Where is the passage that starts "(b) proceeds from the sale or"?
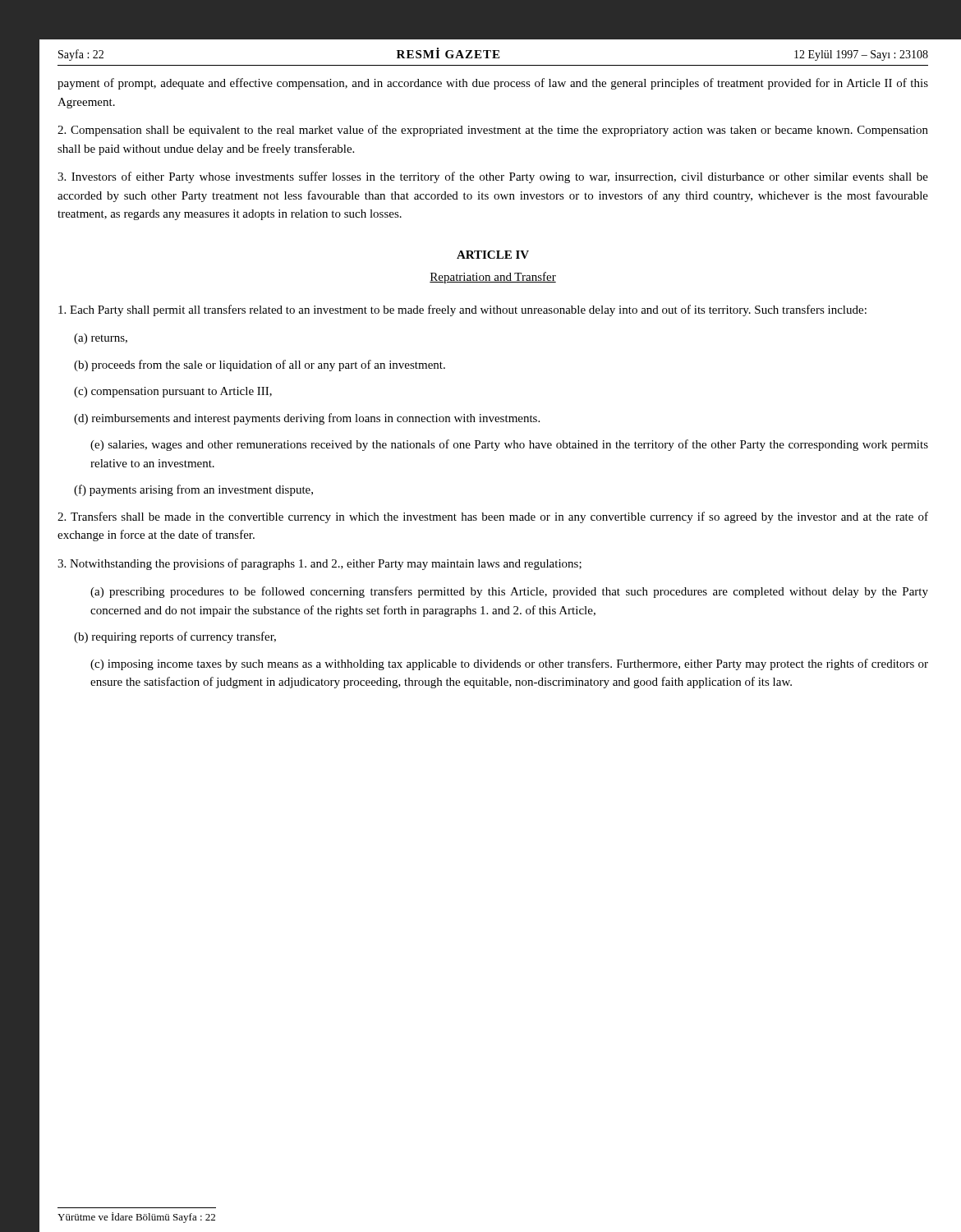The image size is (961, 1232). (260, 364)
